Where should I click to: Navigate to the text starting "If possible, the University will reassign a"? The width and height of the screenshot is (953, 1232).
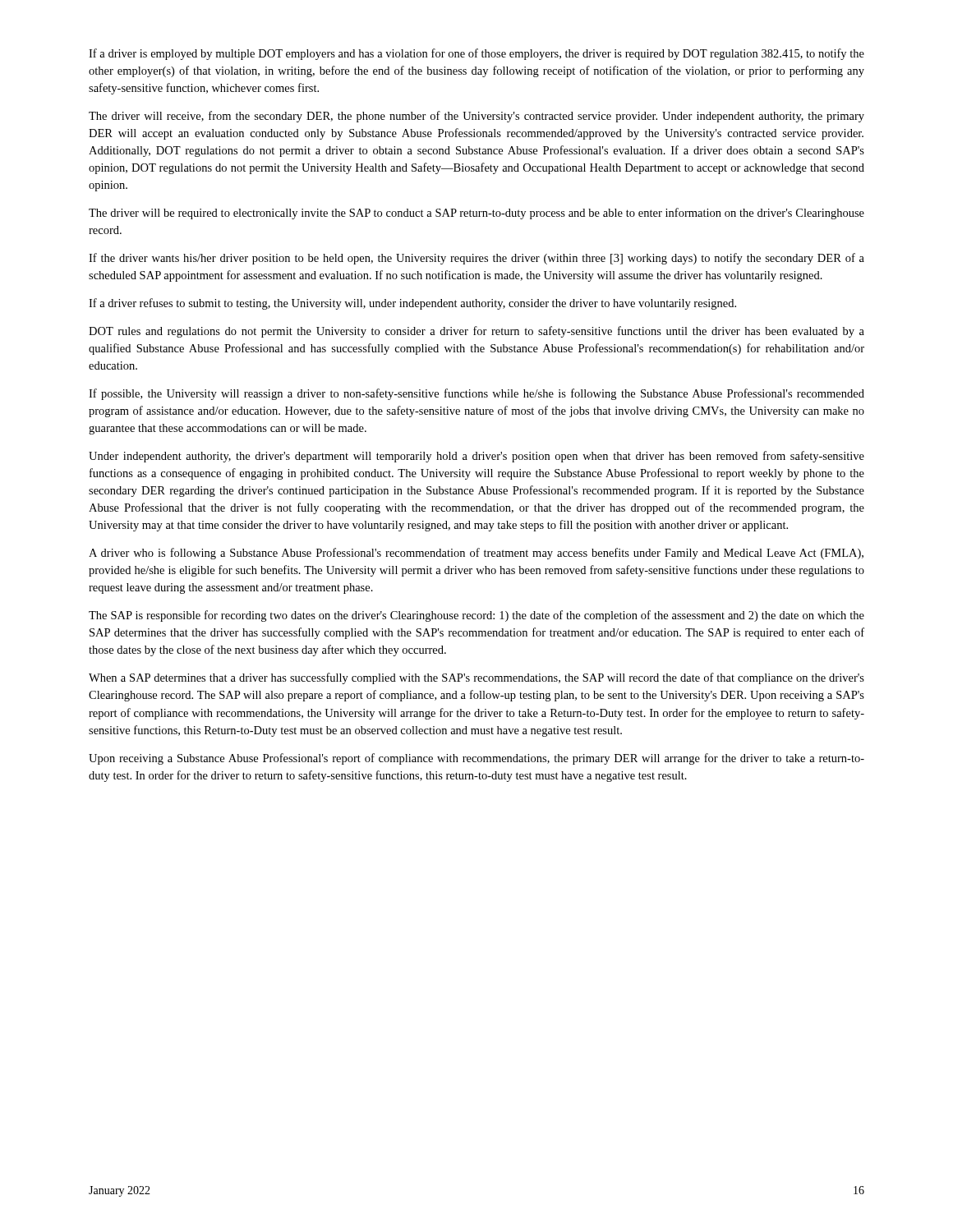(x=476, y=411)
